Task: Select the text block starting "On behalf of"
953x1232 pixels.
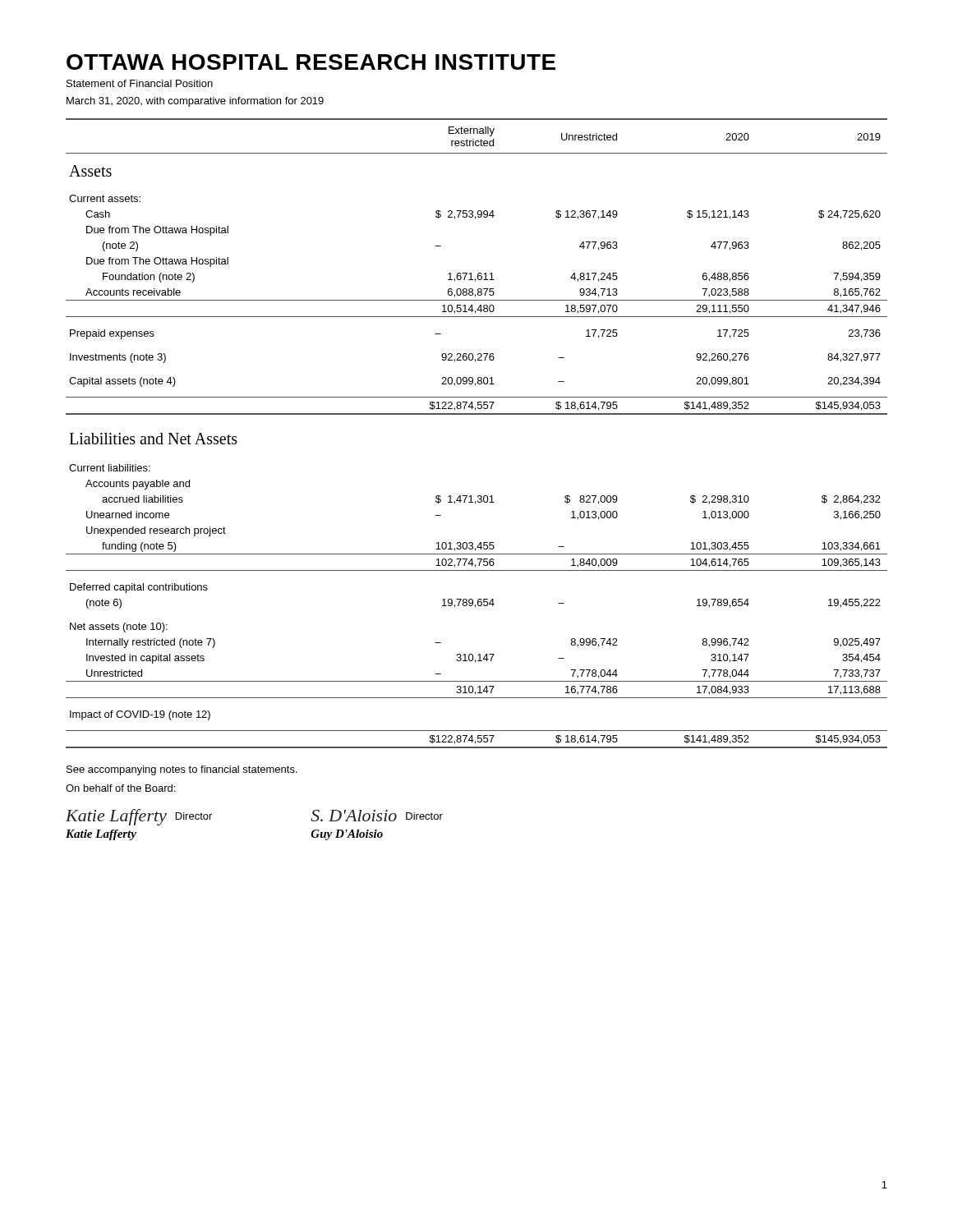Action: point(121,788)
